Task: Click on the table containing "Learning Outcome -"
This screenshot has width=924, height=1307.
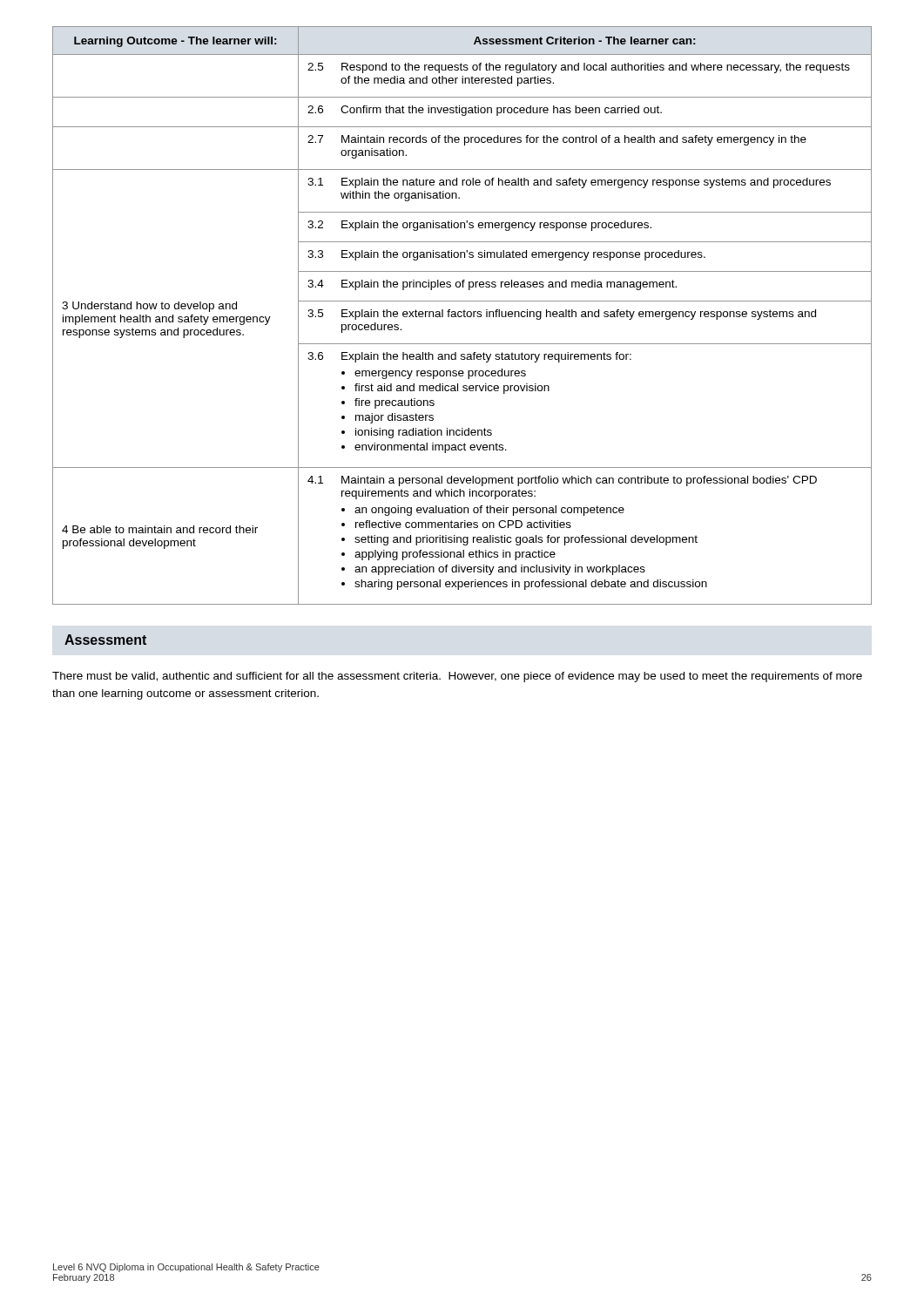Action: pos(462,315)
